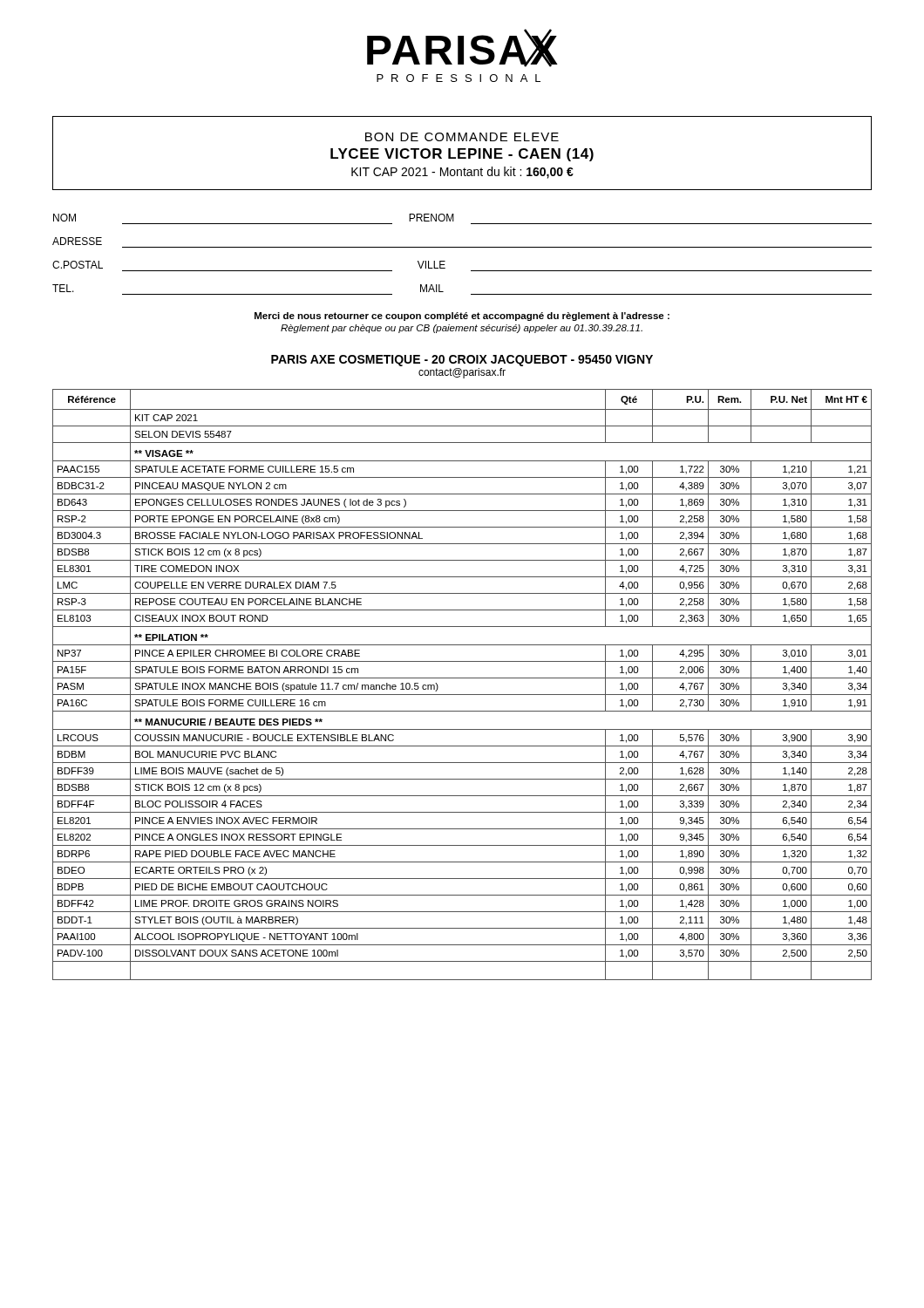
Task: Click on the title that reads "BON DE COMMANDE ELEVE LYCEE VICTOR LEPINE"
Action: point(462,154)
